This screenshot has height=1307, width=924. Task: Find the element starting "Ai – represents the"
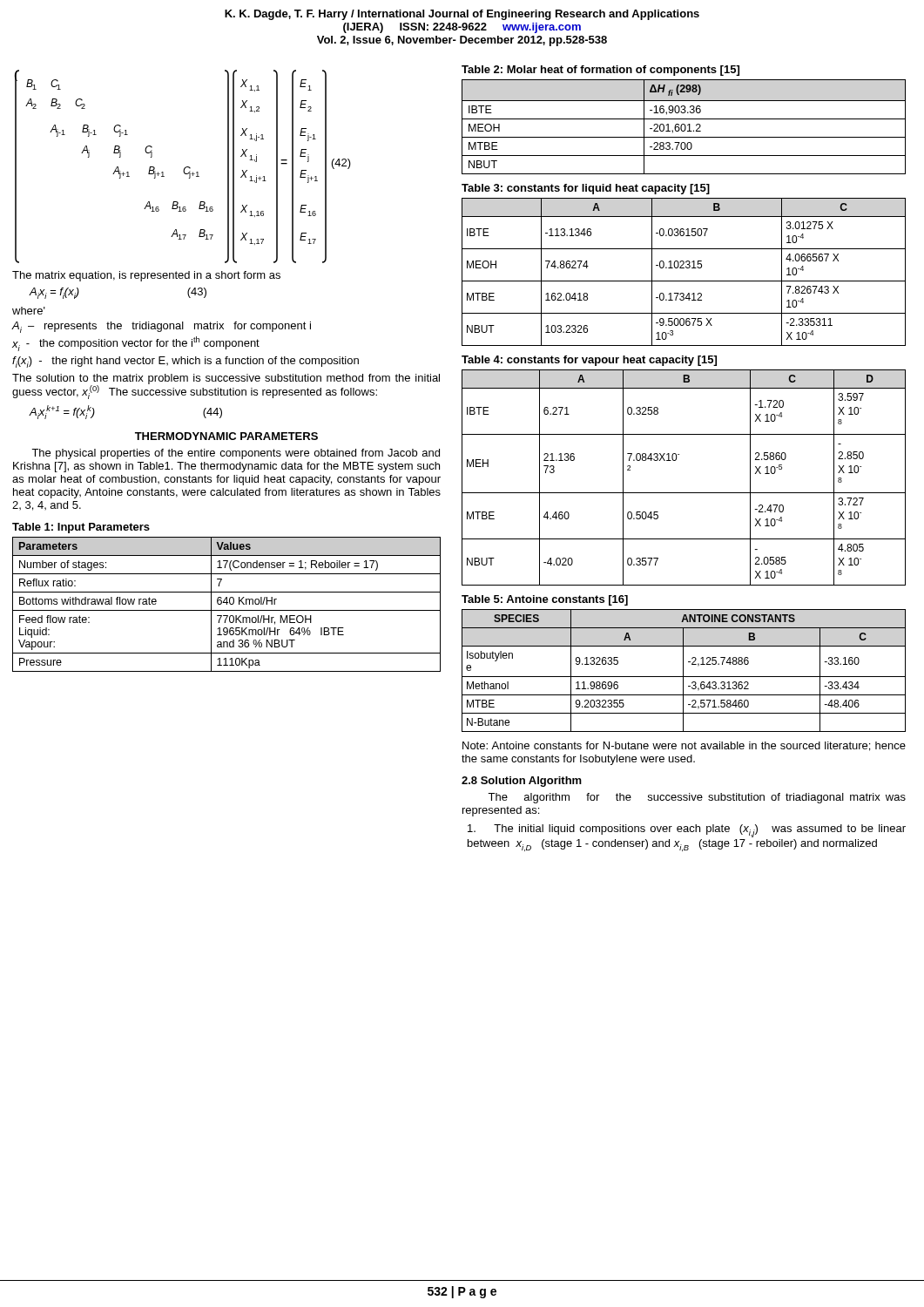tap(162, 326)
